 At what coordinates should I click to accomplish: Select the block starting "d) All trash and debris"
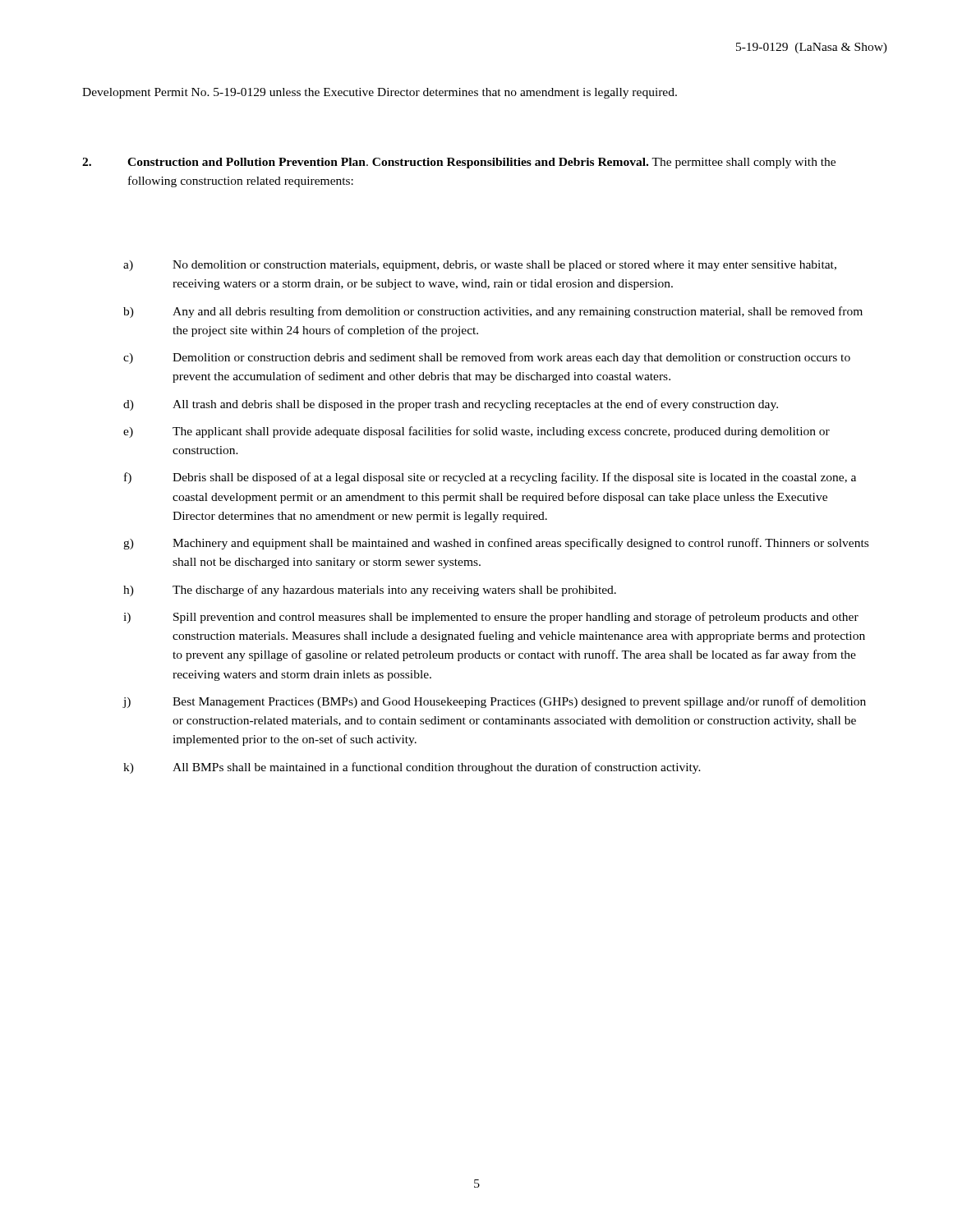click(x=476, y=403)
